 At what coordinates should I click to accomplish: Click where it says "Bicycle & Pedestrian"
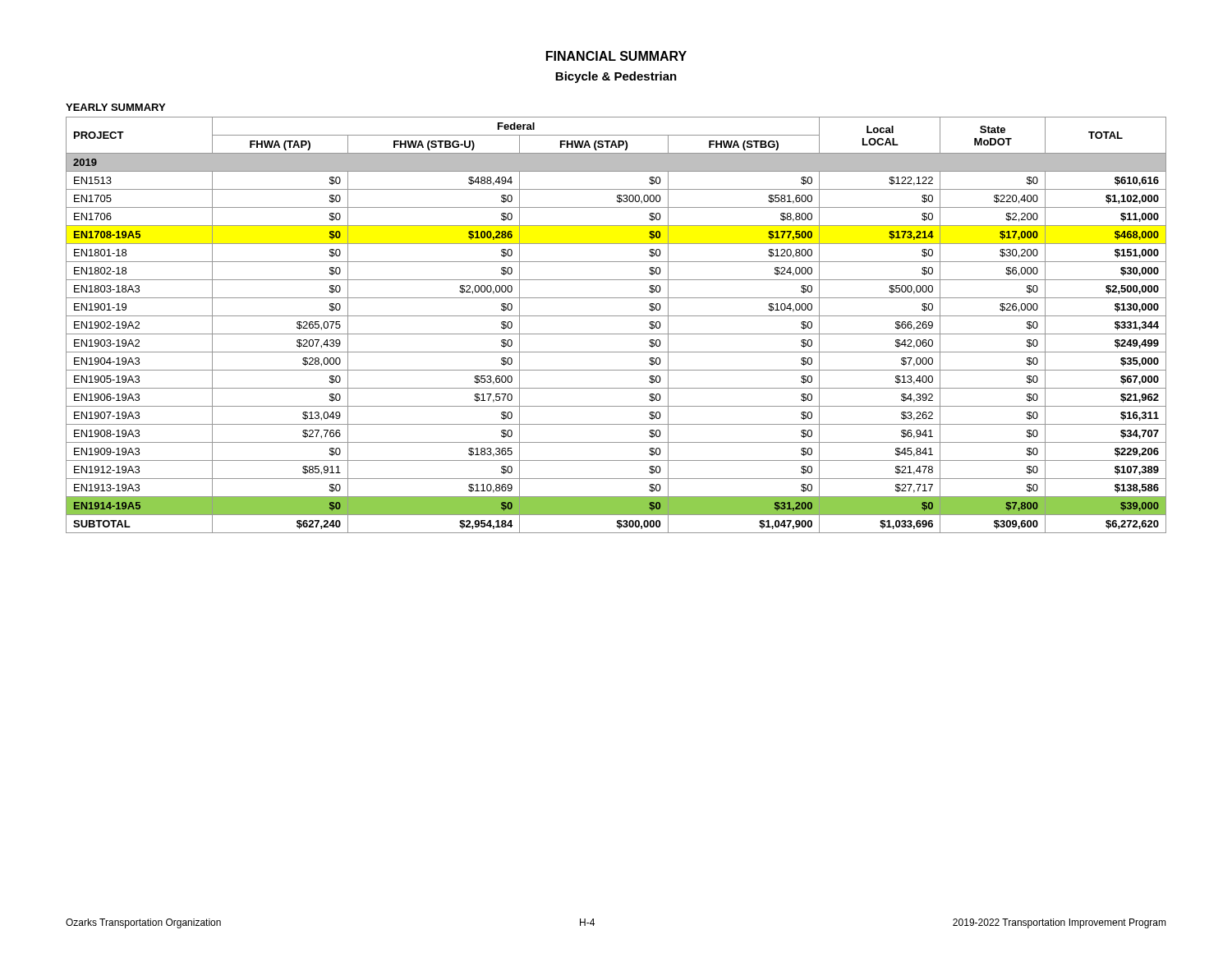click(x=616, y=76)
